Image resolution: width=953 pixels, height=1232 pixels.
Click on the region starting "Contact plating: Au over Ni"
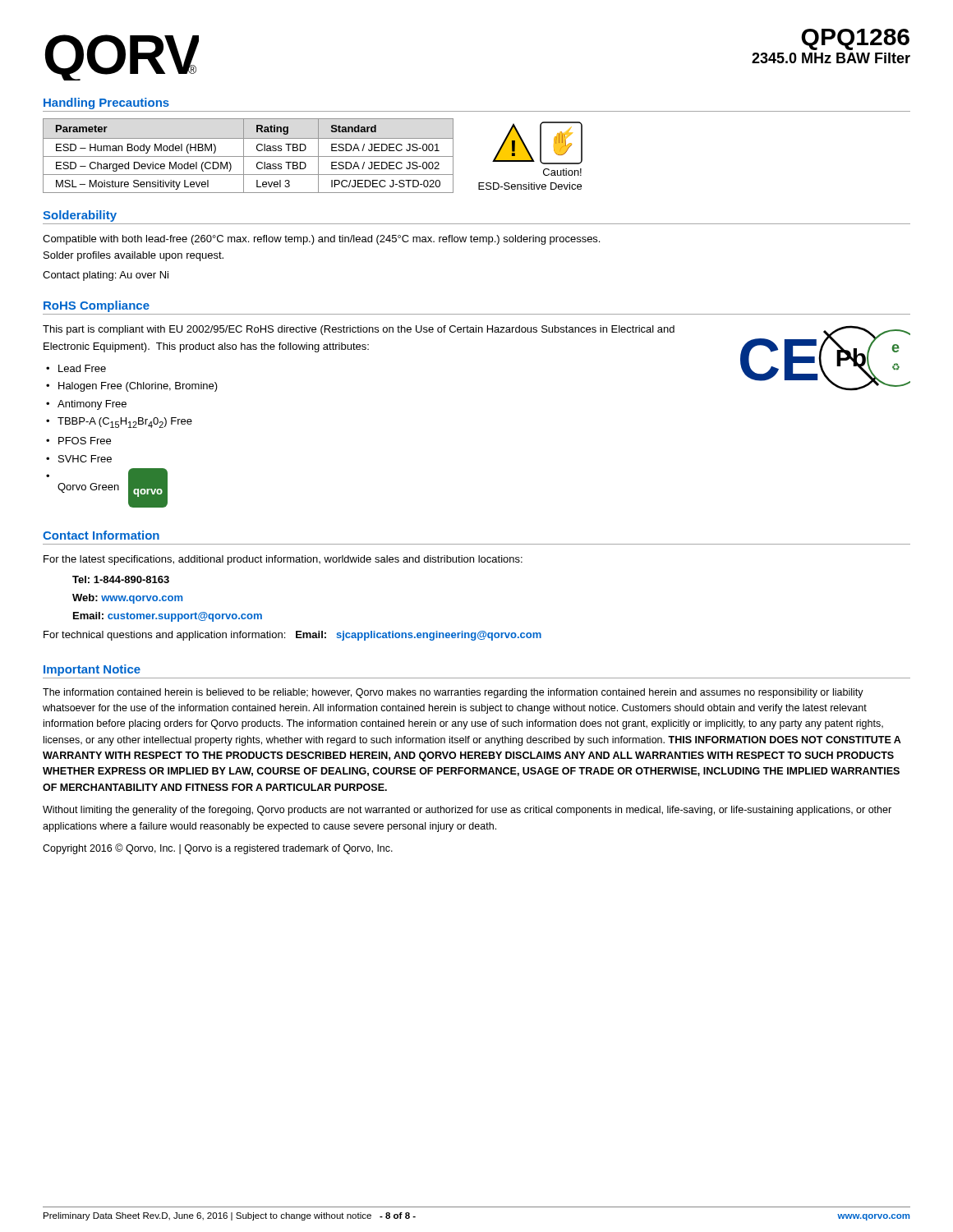pos(106,275)
